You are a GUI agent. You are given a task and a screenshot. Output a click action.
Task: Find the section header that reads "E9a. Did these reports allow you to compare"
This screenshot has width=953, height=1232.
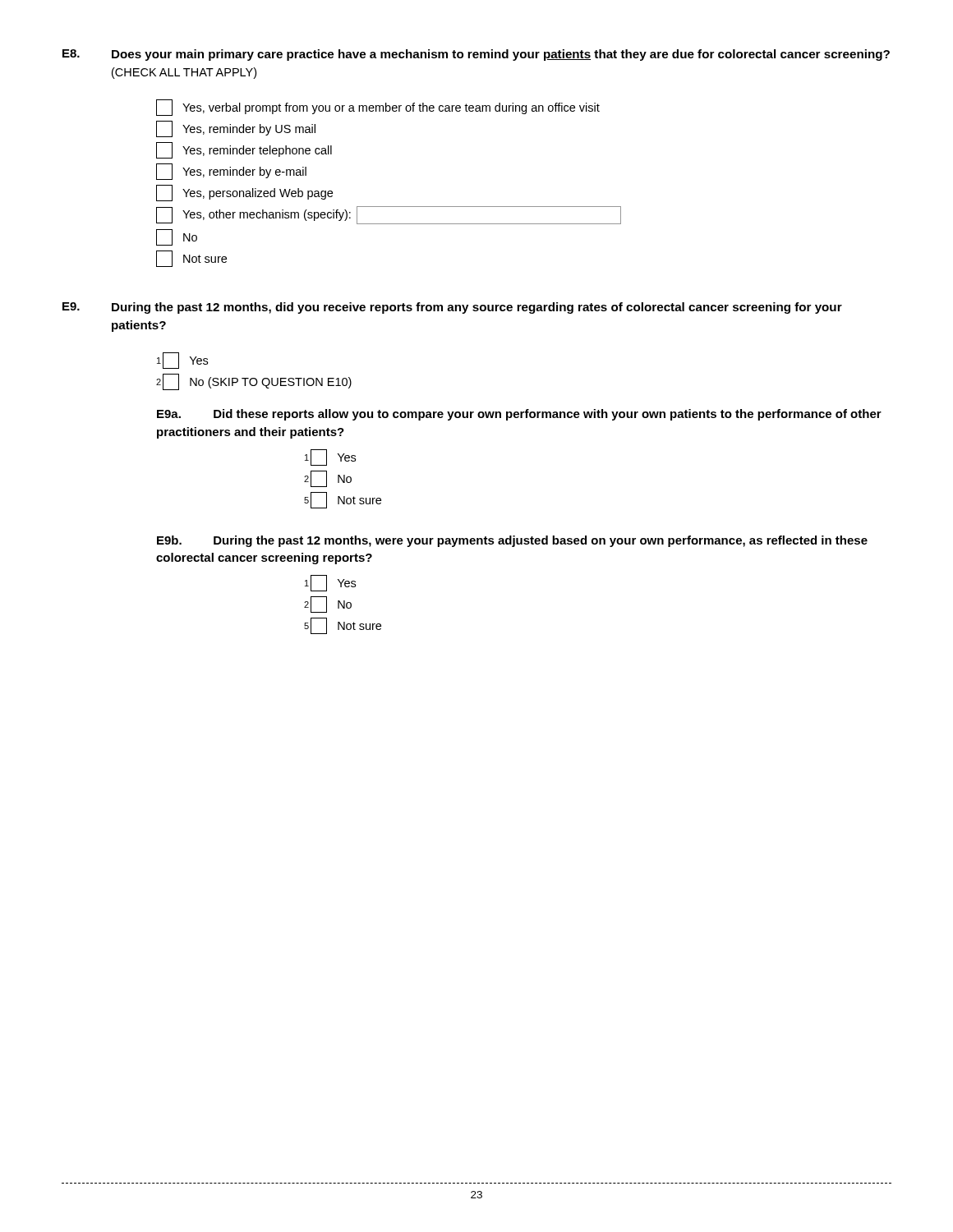[519, 423]
